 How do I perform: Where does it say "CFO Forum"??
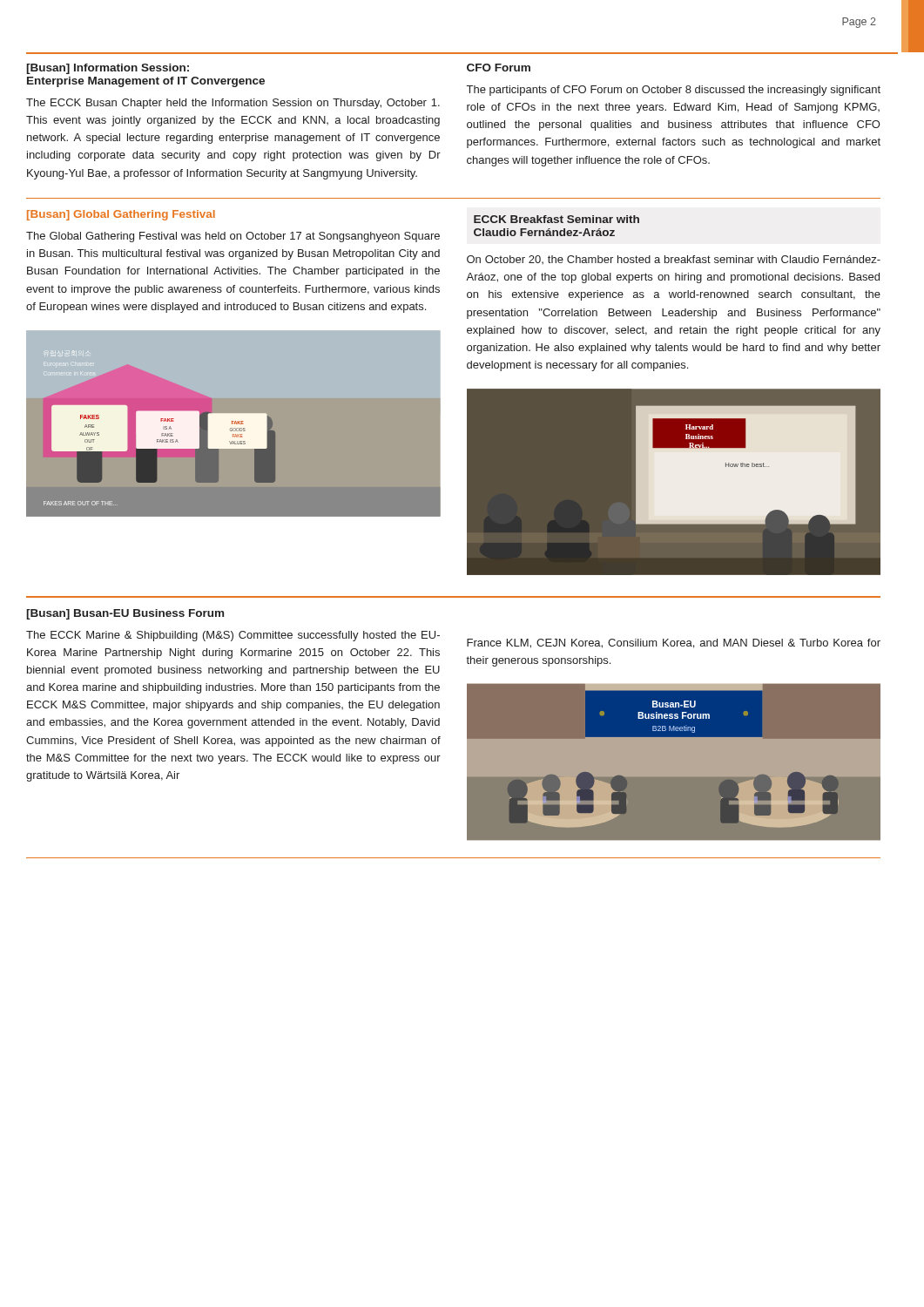pyautogui.click(x=499, y=68)
